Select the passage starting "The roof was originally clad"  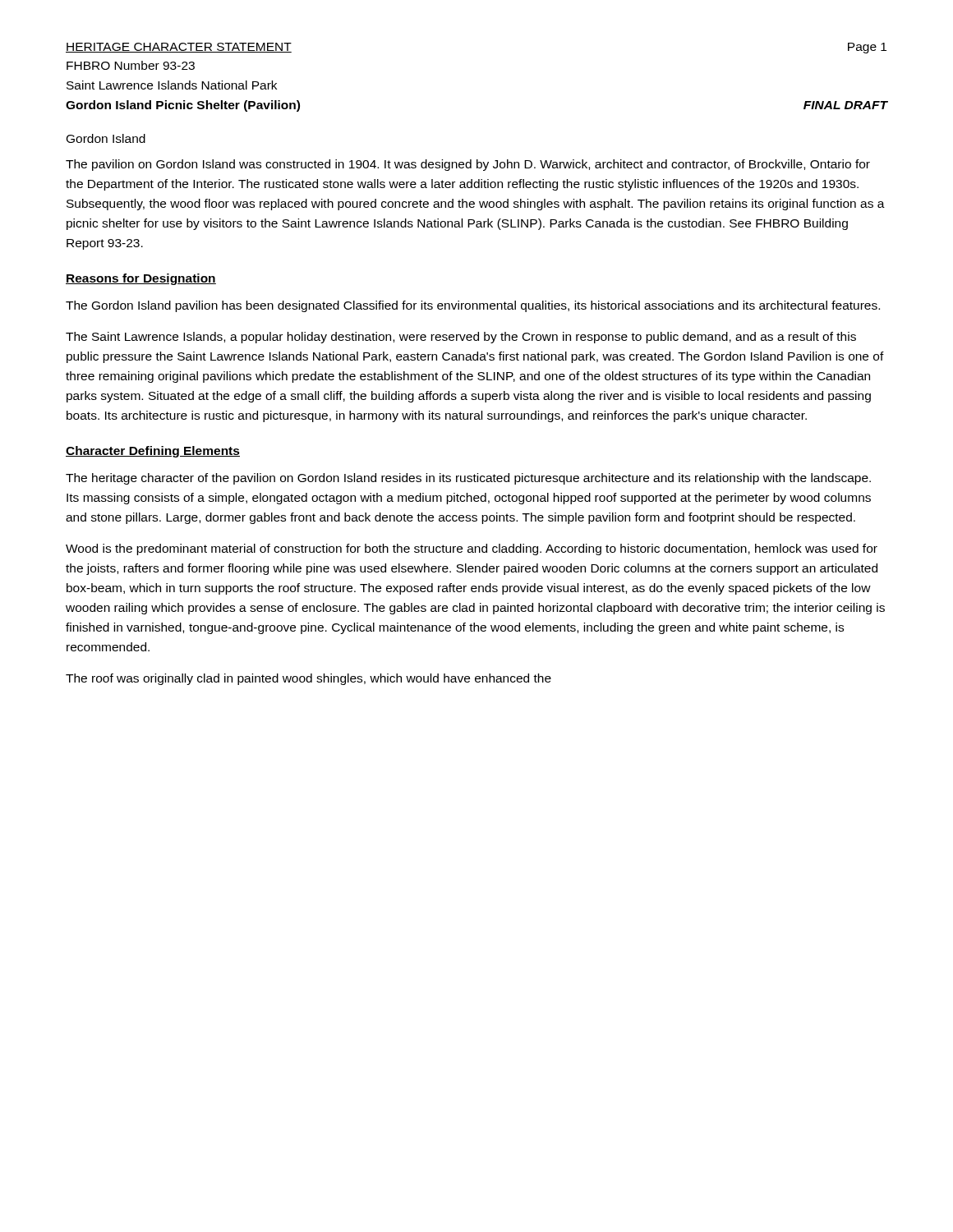point(309,678)
